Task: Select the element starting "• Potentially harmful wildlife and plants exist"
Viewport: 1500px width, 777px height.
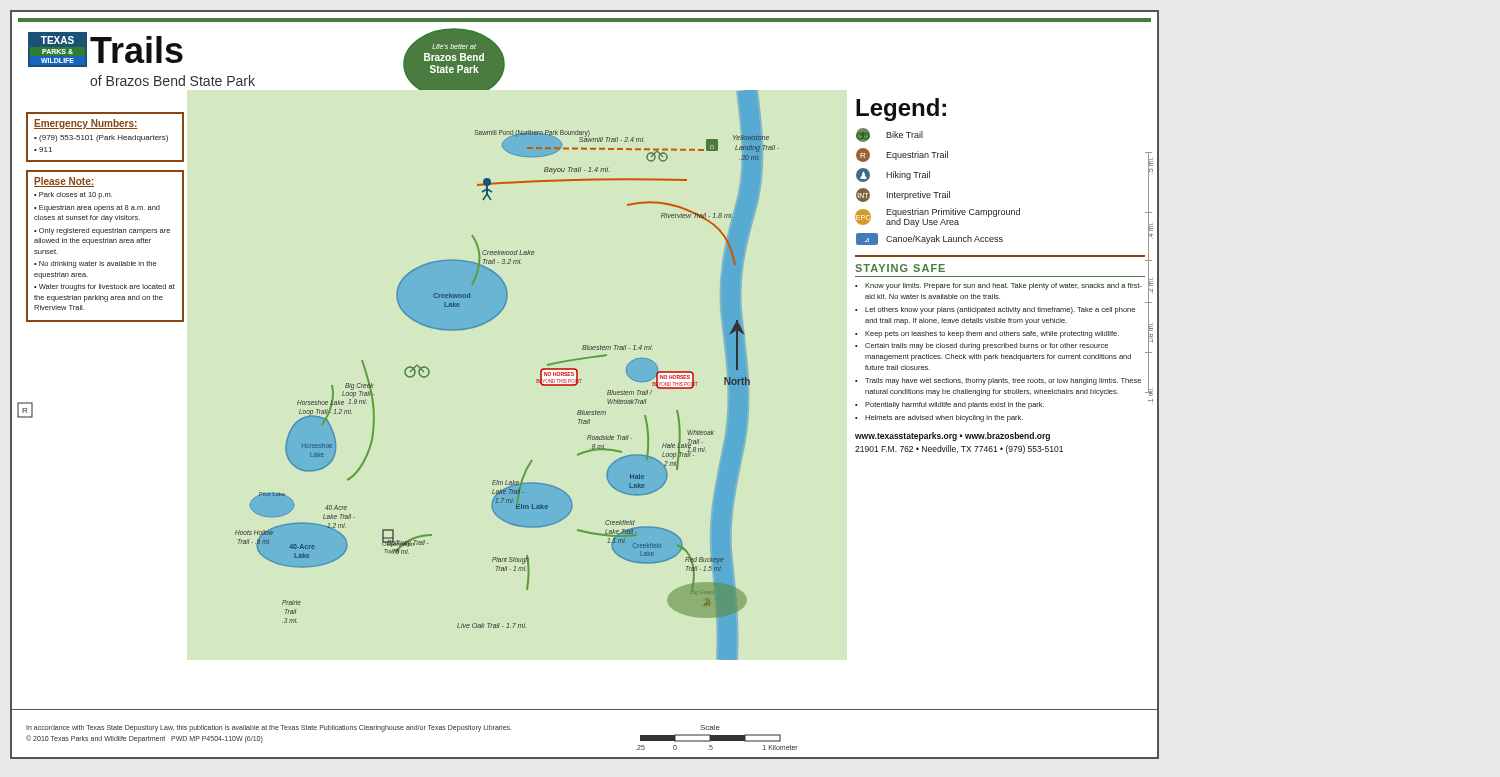Action: point(950,405)
